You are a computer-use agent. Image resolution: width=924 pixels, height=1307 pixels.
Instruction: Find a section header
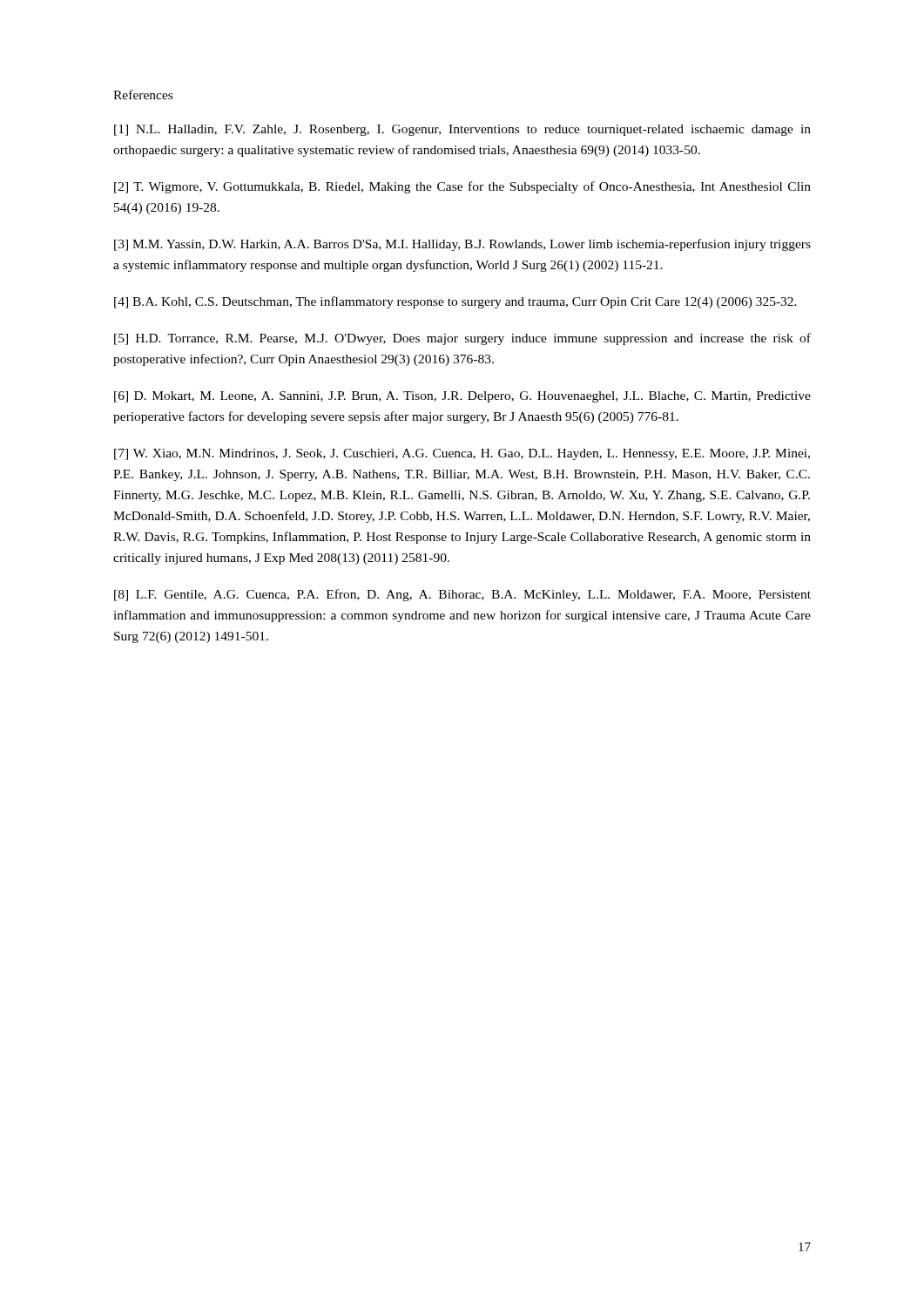(143, 95)
